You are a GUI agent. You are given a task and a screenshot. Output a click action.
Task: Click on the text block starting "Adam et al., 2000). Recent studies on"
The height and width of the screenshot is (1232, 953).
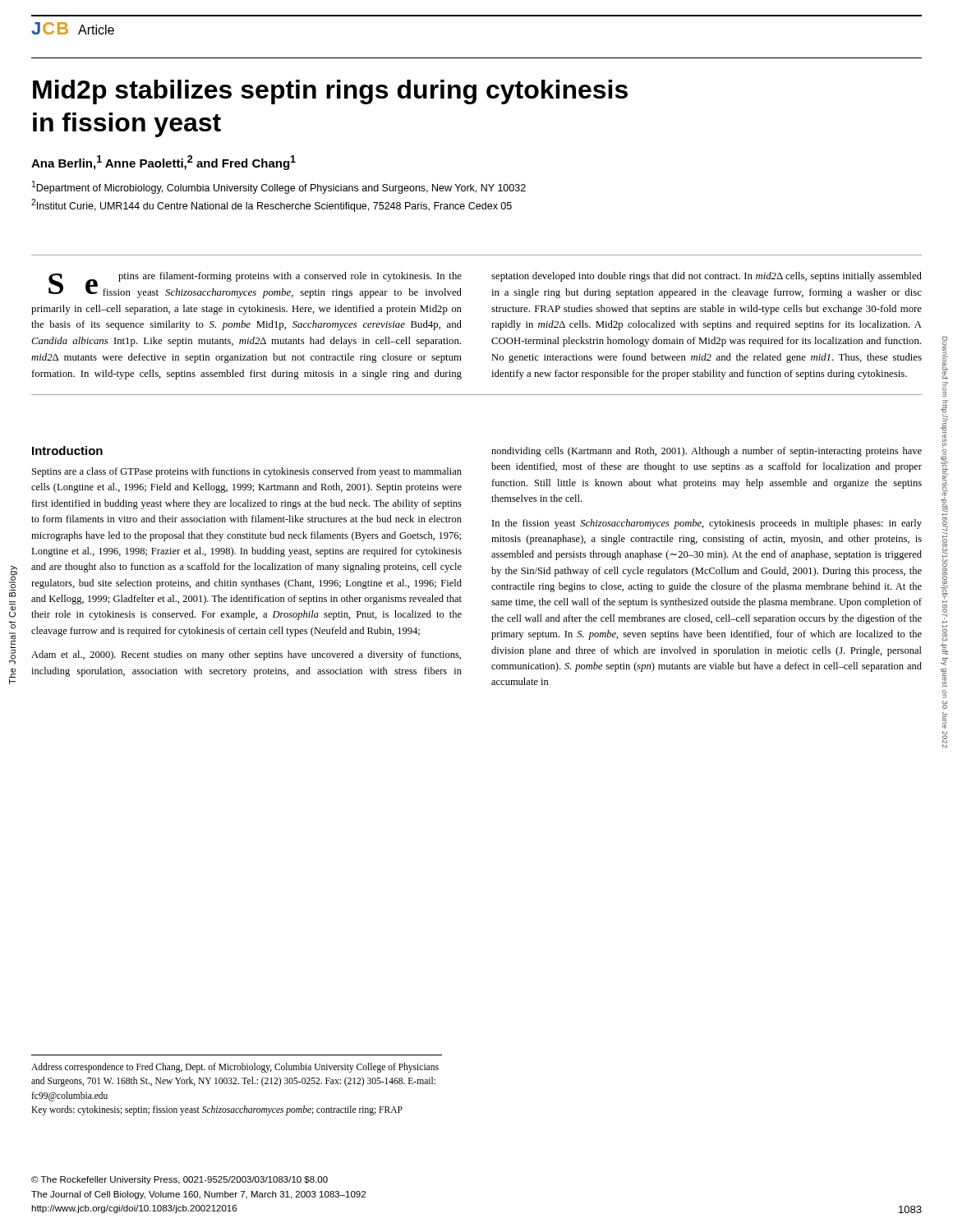pyautogui.click(x=69, y=451)
